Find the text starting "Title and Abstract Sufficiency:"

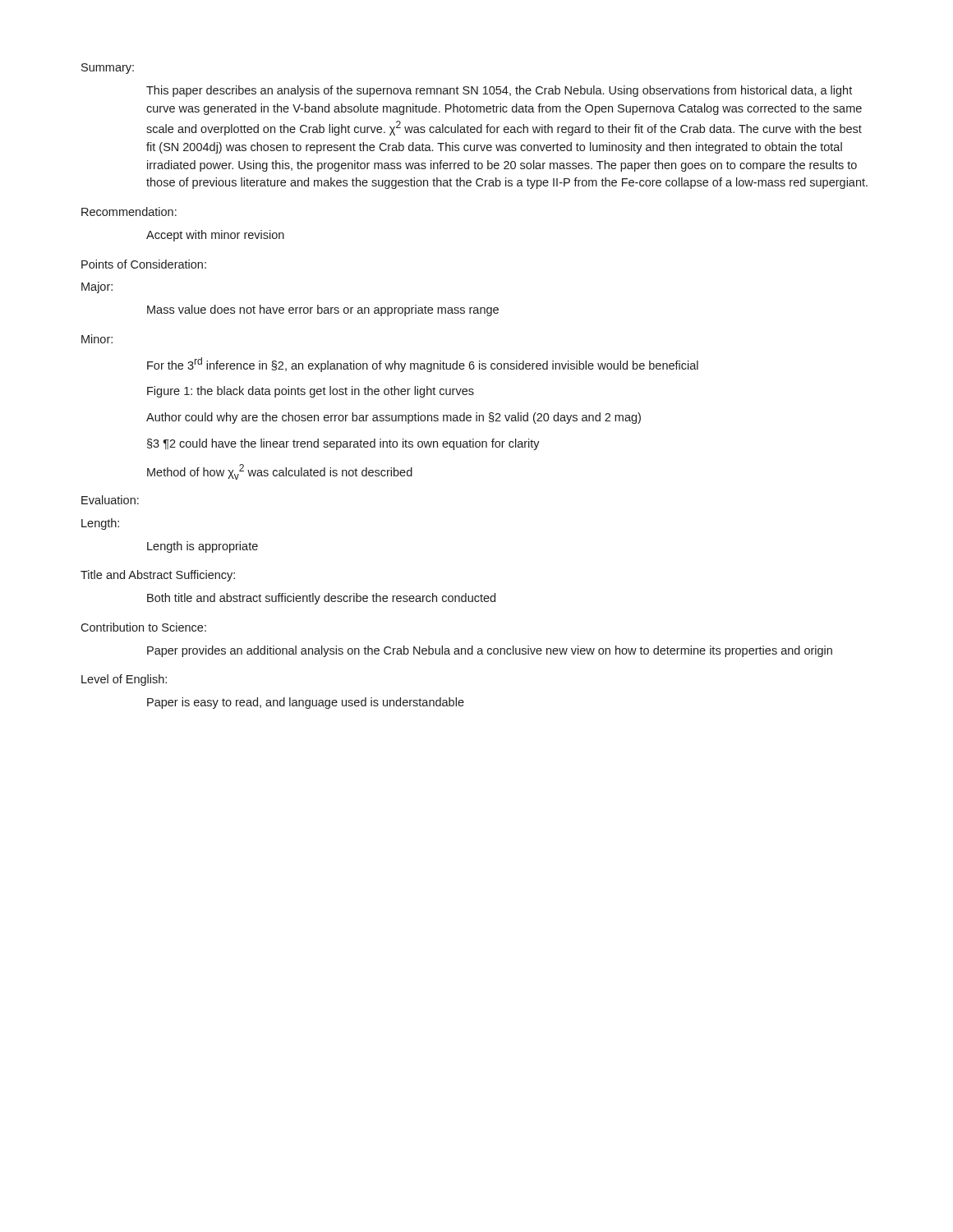(x=158, y=576)
